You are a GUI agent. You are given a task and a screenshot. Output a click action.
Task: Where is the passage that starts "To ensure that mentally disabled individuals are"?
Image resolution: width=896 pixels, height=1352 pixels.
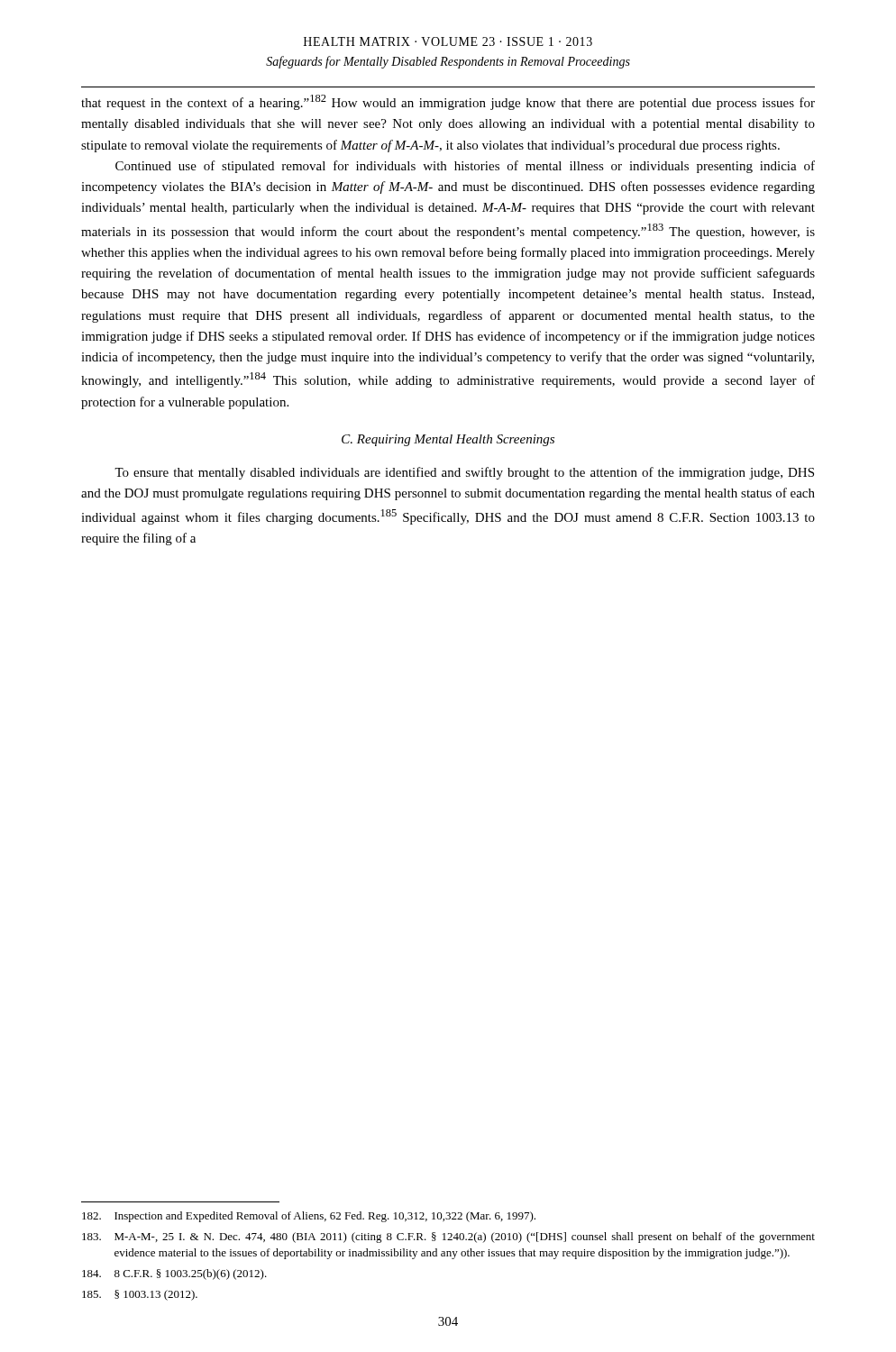(x=448, y=505)
